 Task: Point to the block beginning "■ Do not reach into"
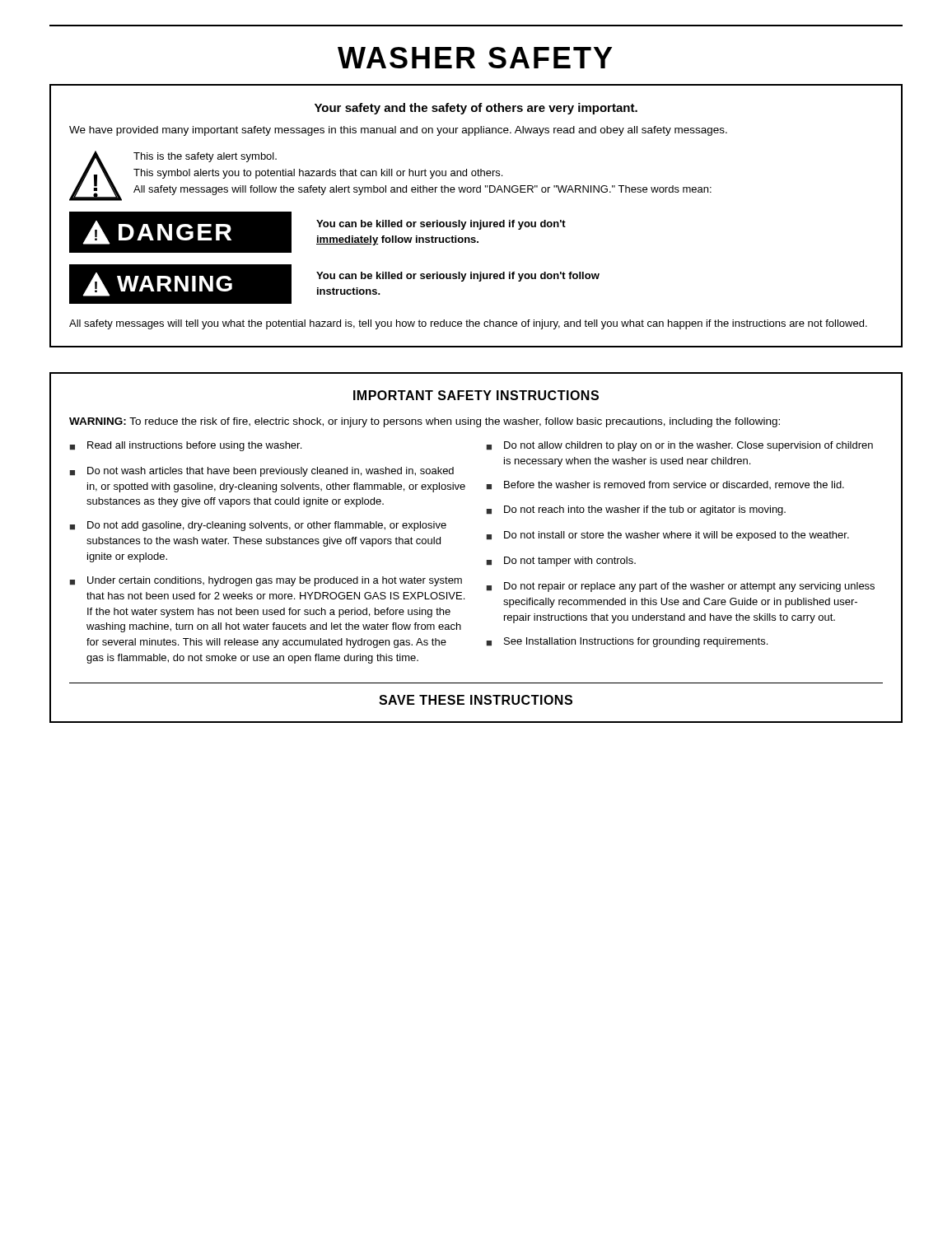pyautogui.click(x=684, y=511)
